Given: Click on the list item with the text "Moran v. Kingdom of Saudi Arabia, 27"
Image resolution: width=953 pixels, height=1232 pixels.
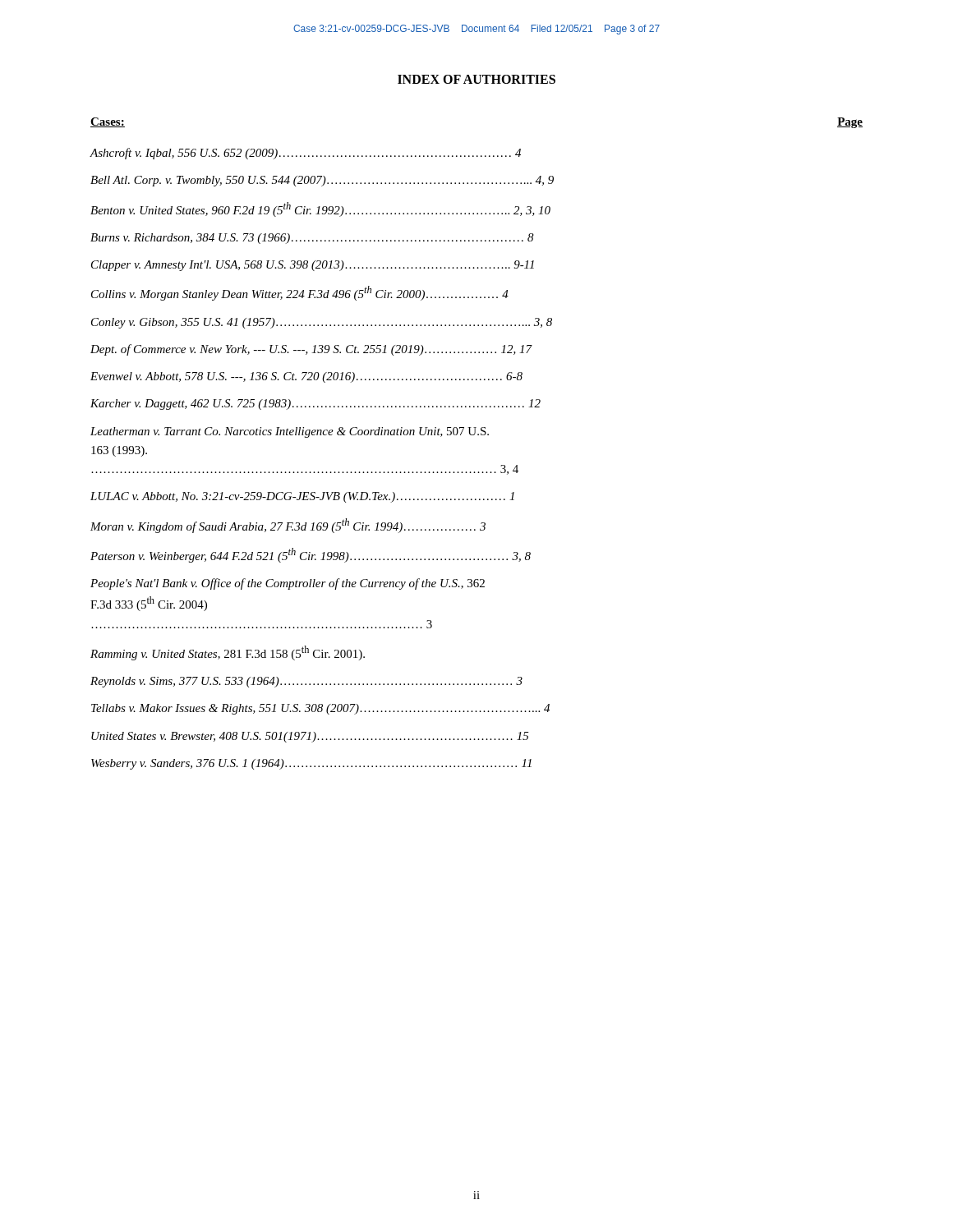Looking at the screenshot, I should point(288,524).
